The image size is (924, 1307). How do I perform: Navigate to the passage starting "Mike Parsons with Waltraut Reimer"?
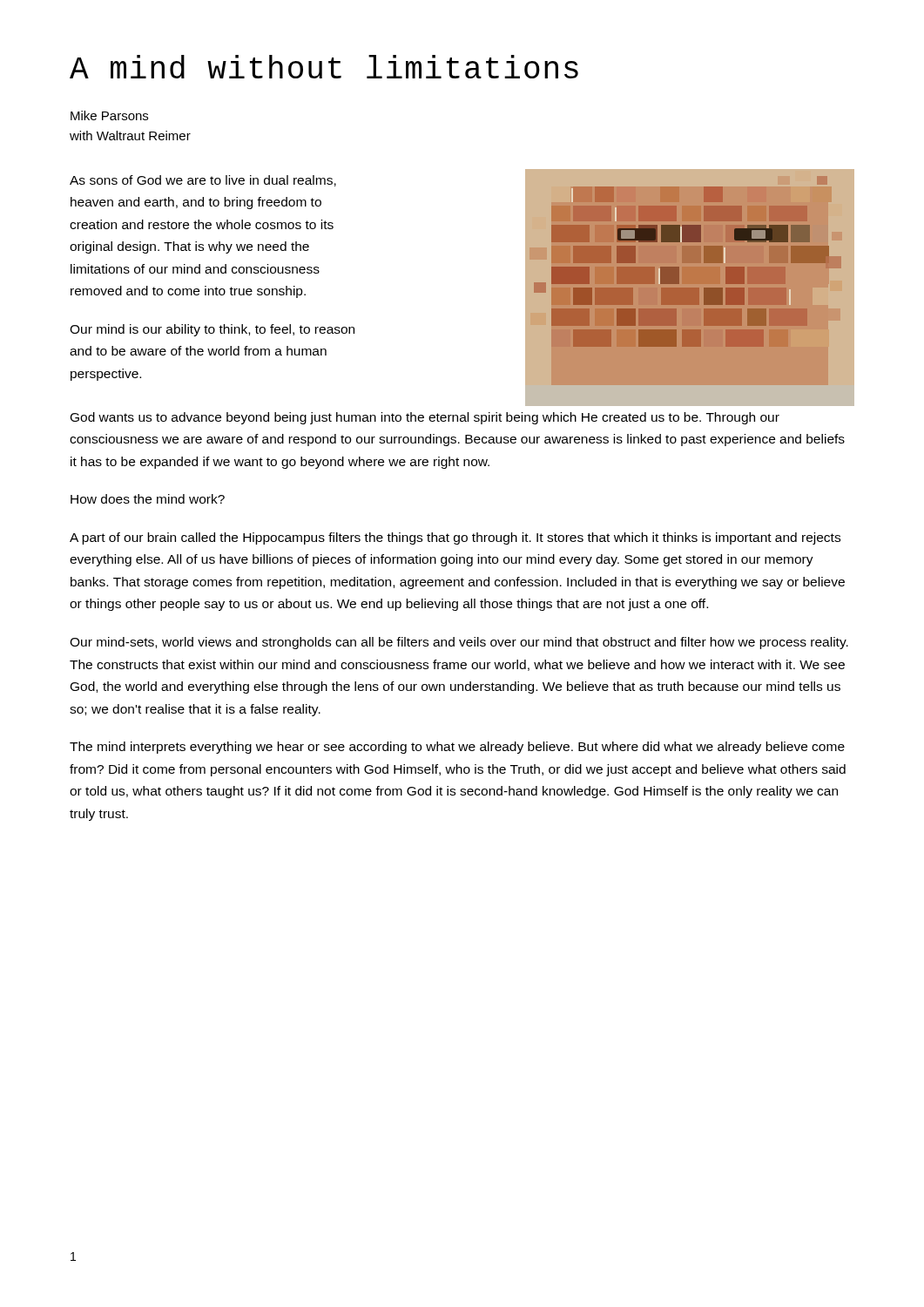(x=130, y=126)
